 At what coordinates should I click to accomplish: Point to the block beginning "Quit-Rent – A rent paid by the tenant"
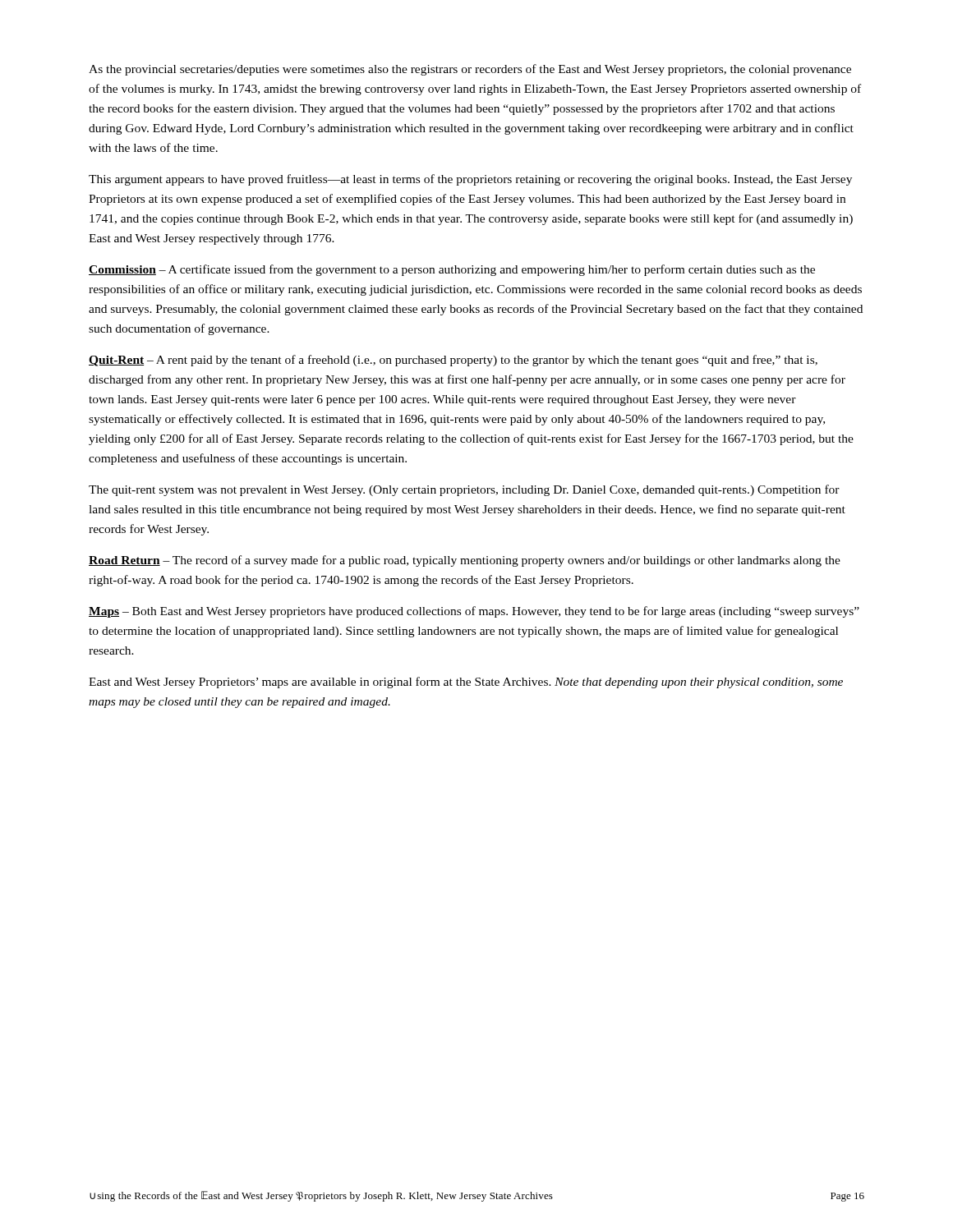pos(476,409)
